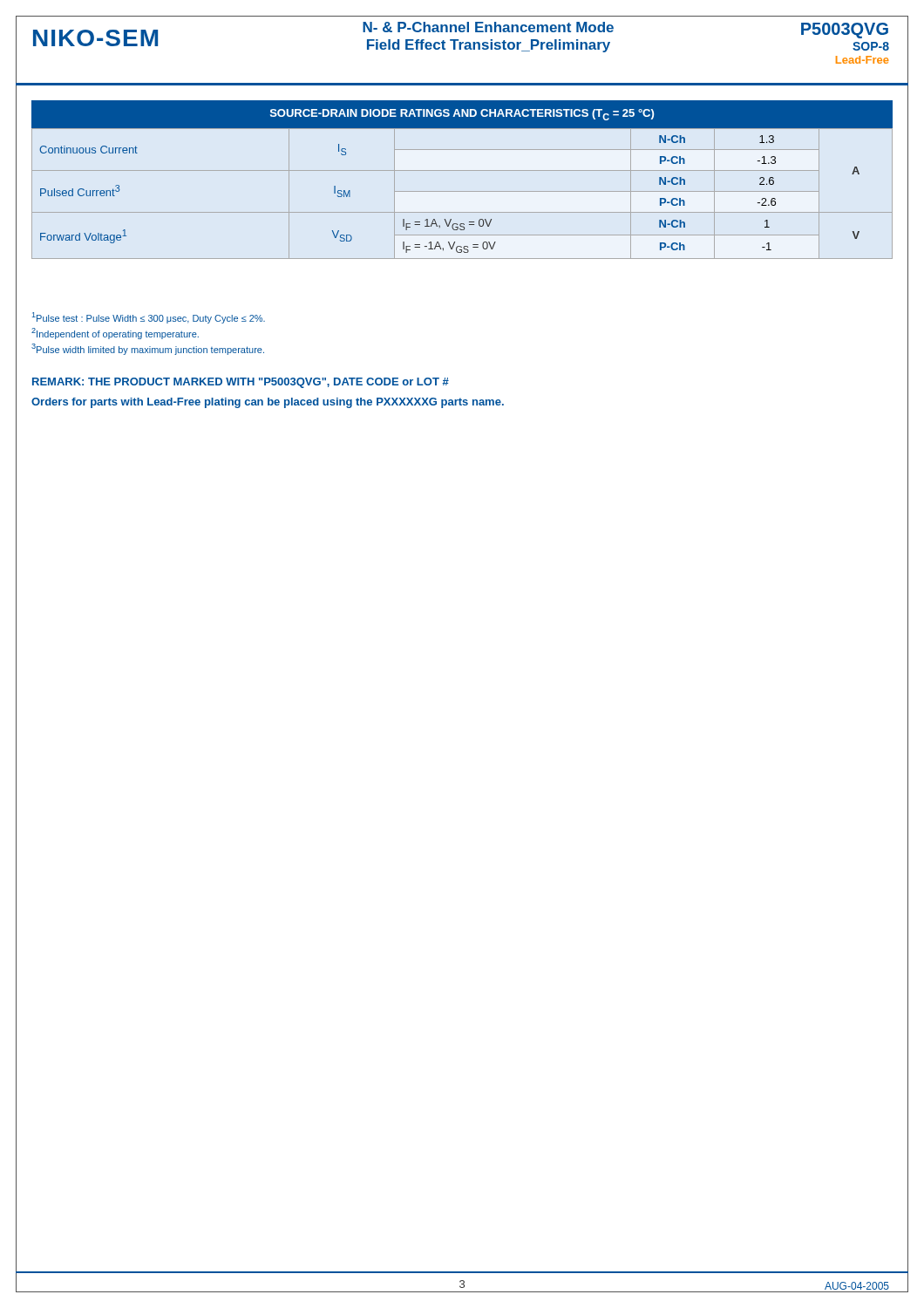Point to the text block starting "1Pulse test : Pulse Width"
This screenshot has width=924, height=1308.
149,318
